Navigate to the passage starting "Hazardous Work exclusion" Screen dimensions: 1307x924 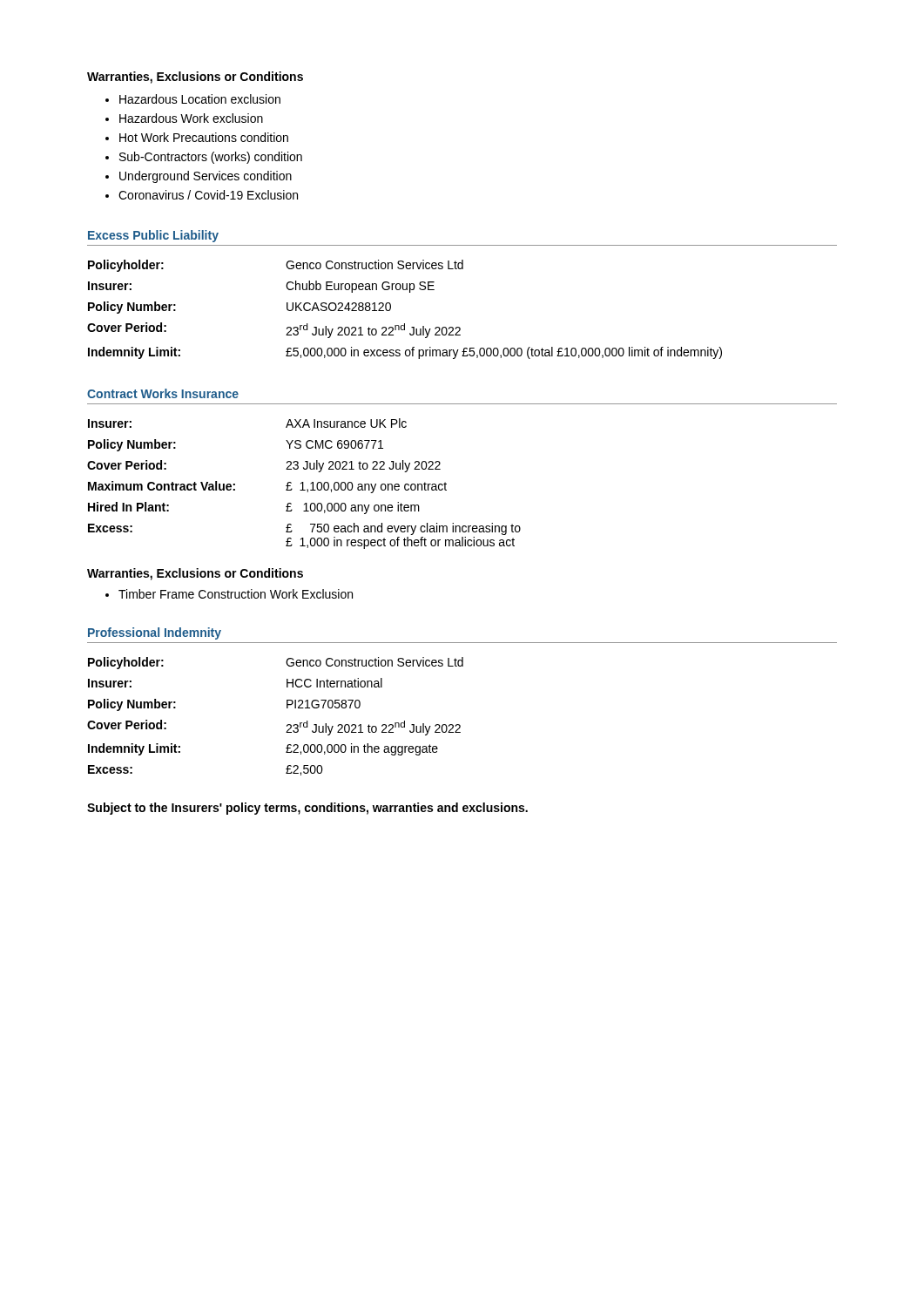pyautogui.click(x=184, y=118)
